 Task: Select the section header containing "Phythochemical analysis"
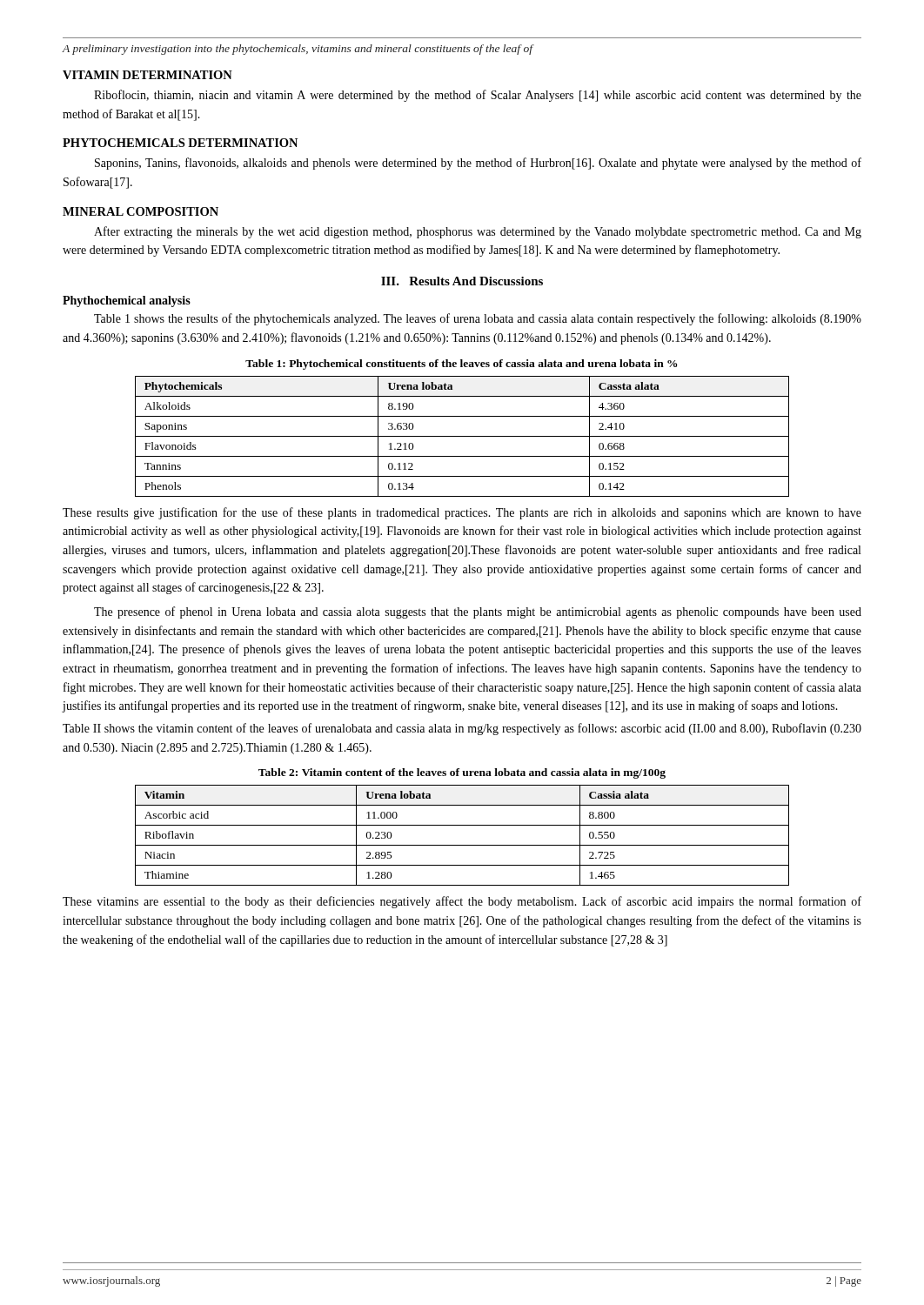[126, 301]
